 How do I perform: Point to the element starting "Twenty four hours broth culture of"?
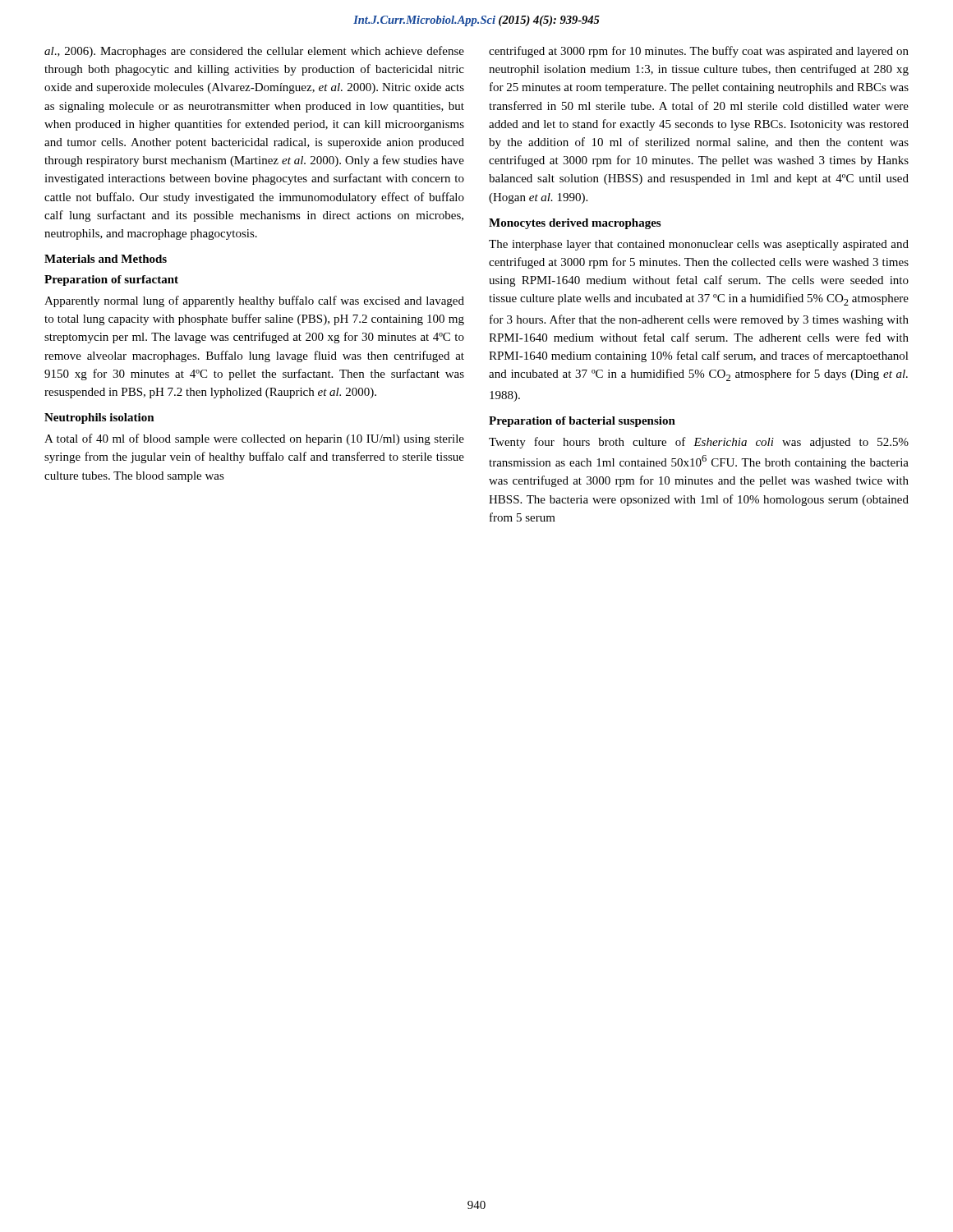pos(699,480)
